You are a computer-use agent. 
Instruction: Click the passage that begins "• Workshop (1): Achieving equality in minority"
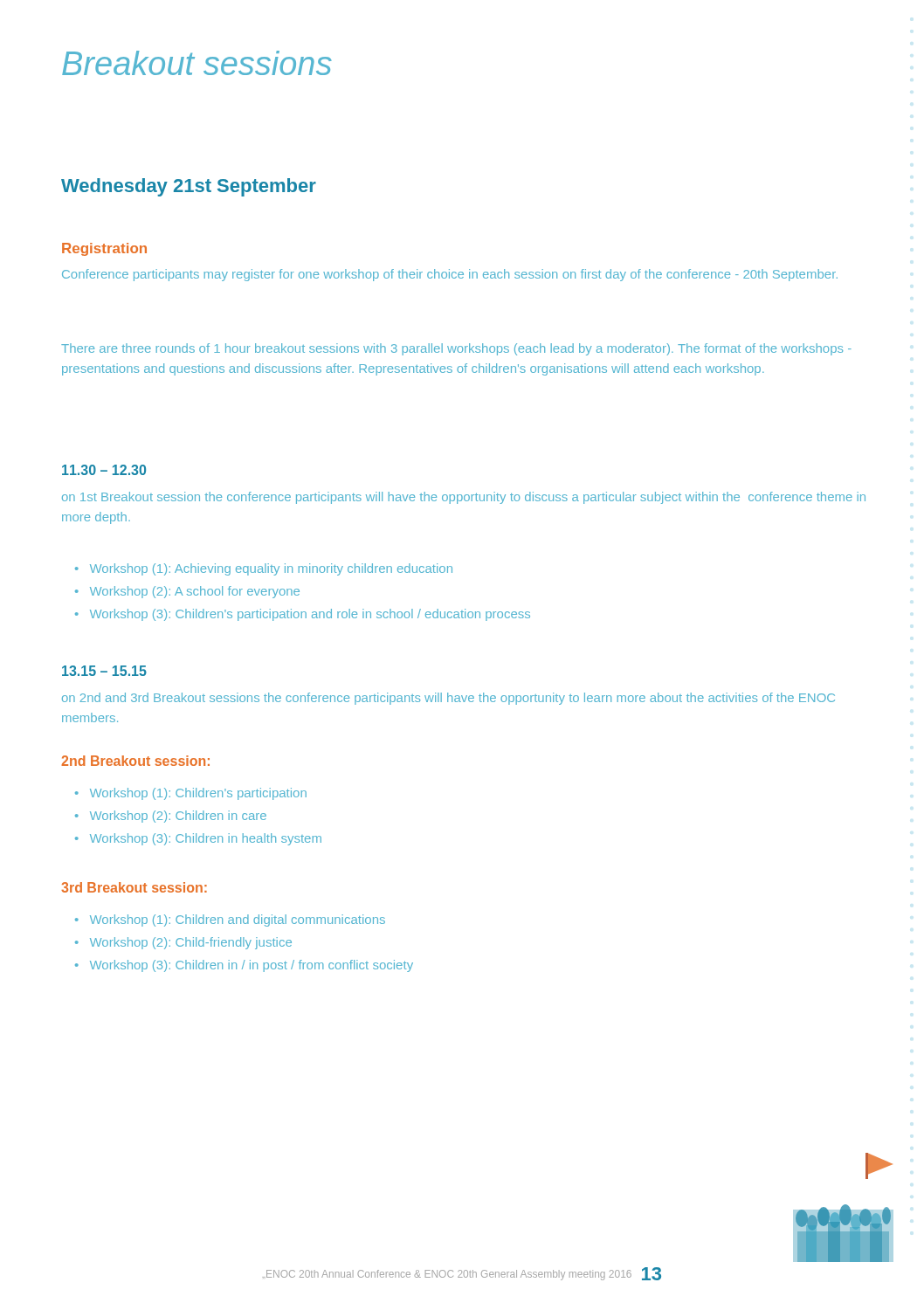pos(264,568)
